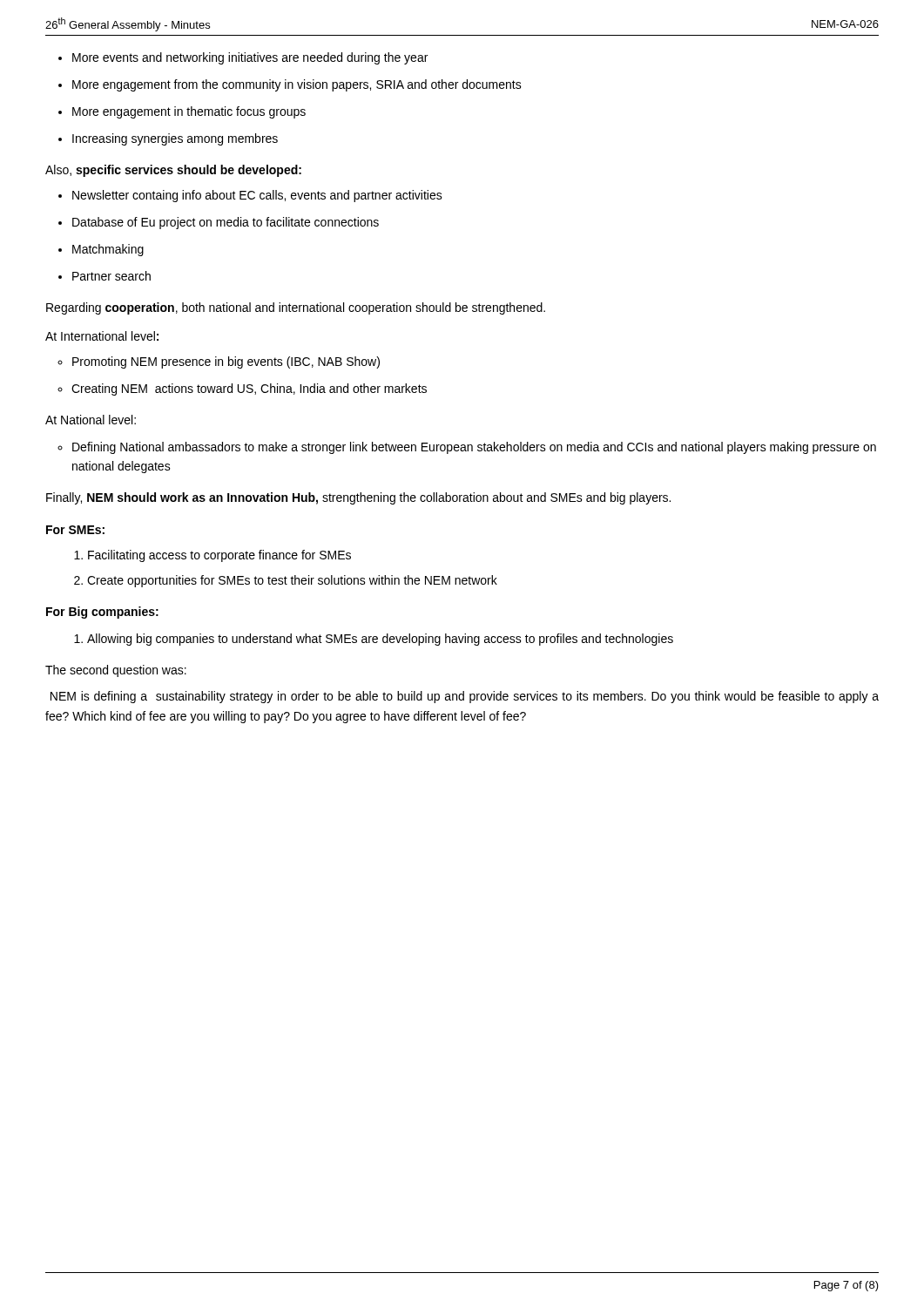924x1307 pixels.
Task: Click on the block starting "Allowing big companies"
Action: 483,638
